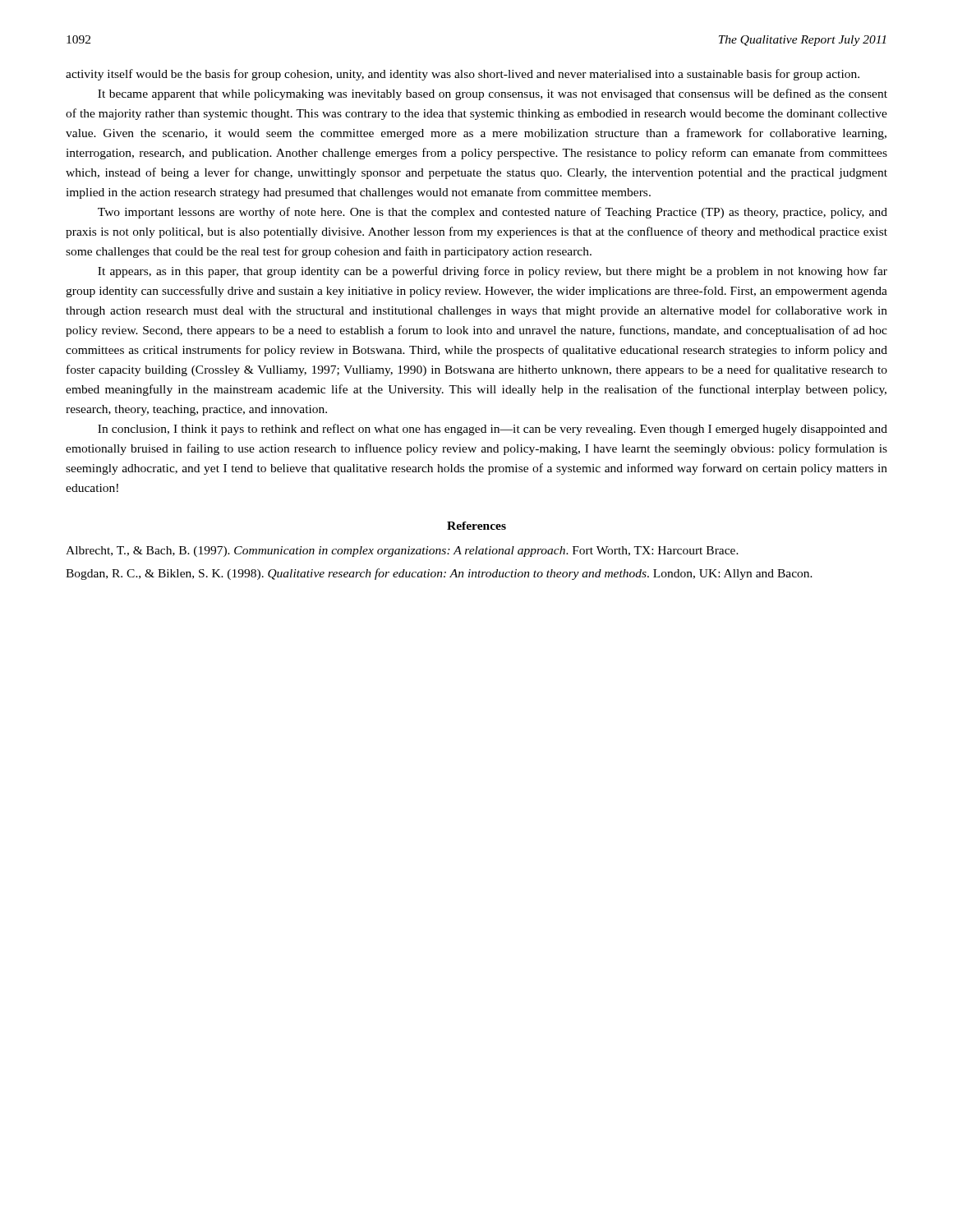
Task: Locate the list item that reads "Albrecht, T., & Bach, B. (1997). Communication in"
Action: click(x=402, y=550)
